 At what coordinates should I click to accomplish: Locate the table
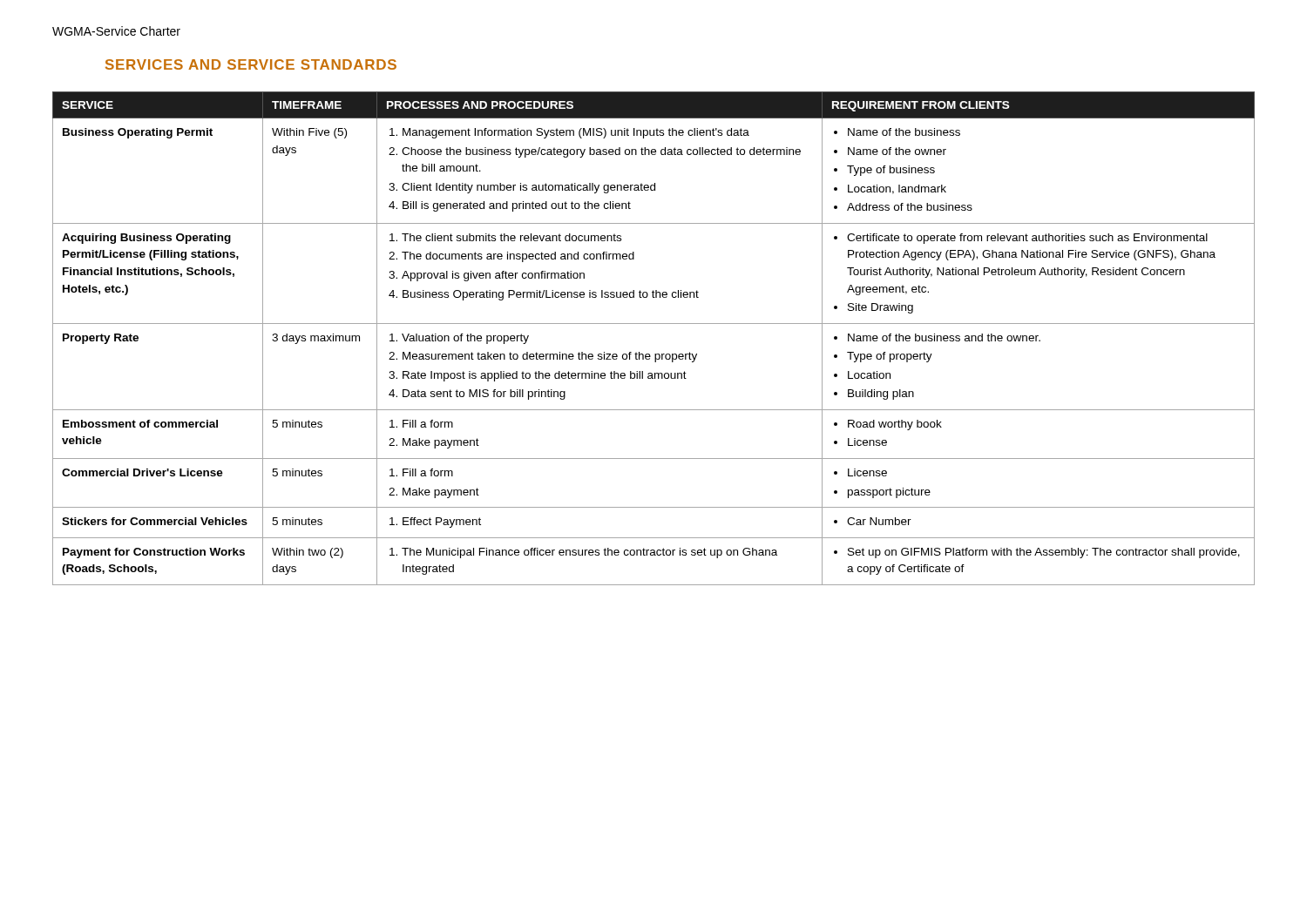(x=654, y=338)
